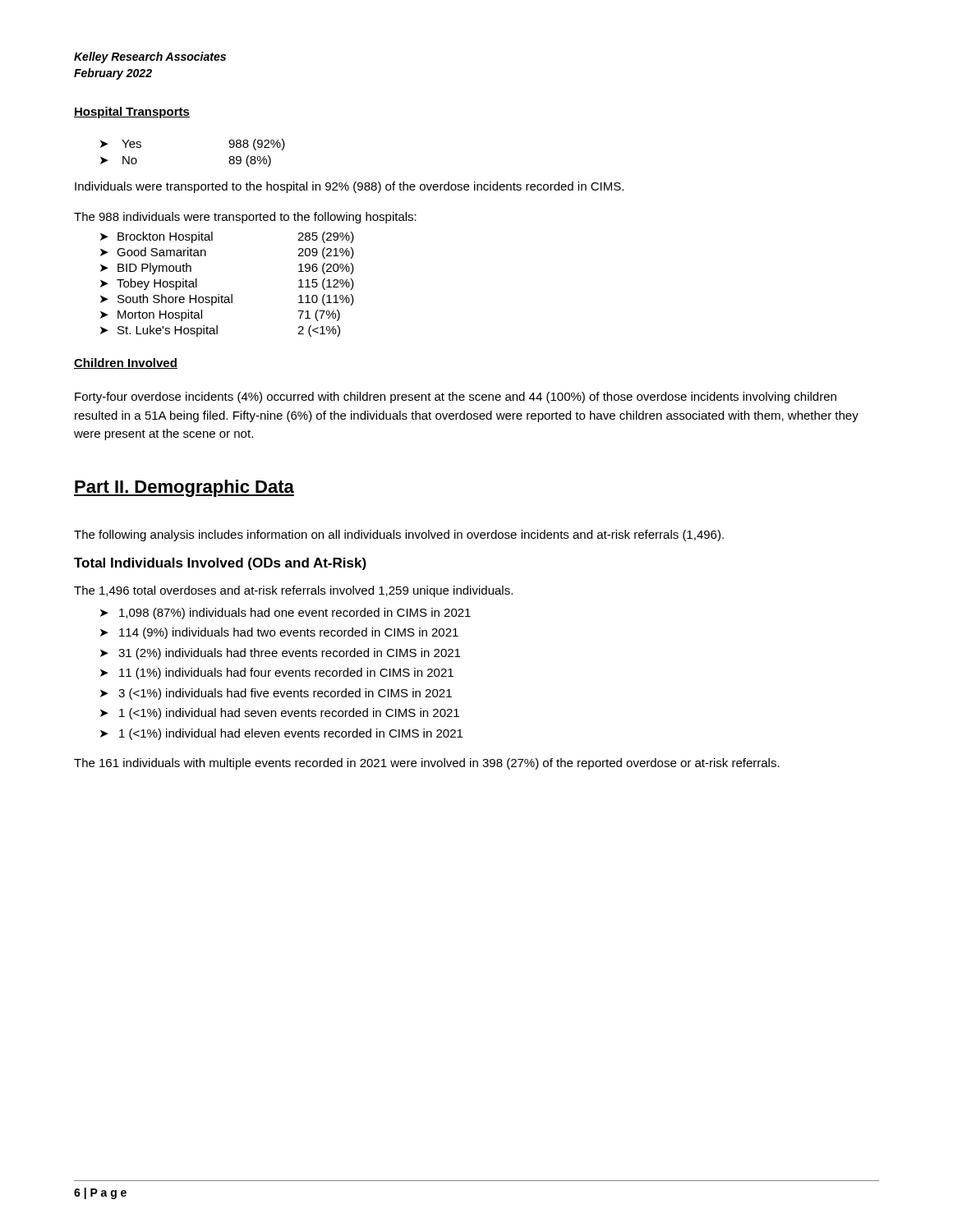Point to "➤ St. Luke's Hospital 2 (<1%)"

[x=220, y=330]
